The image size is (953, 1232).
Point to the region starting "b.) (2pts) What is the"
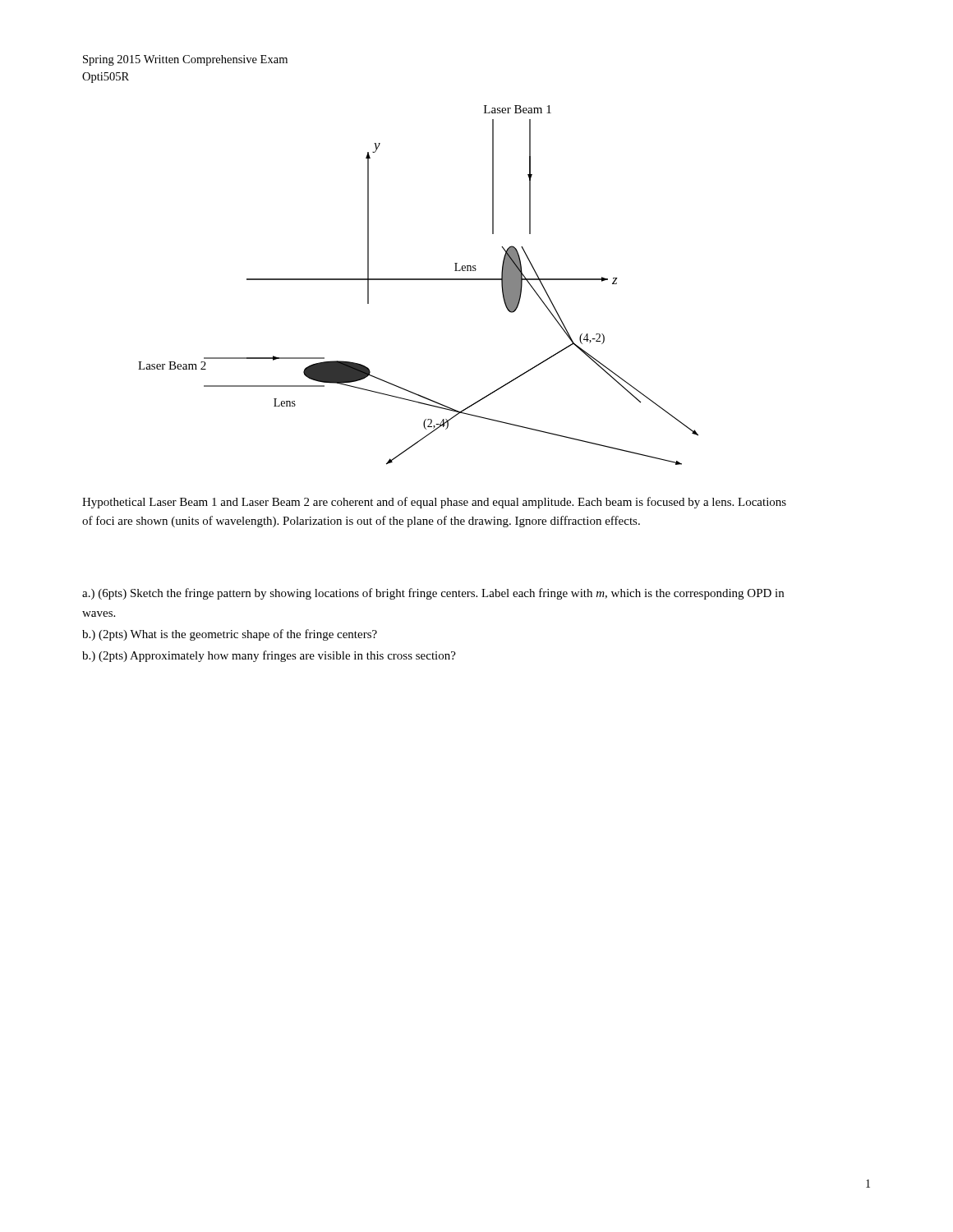point(230,634)
